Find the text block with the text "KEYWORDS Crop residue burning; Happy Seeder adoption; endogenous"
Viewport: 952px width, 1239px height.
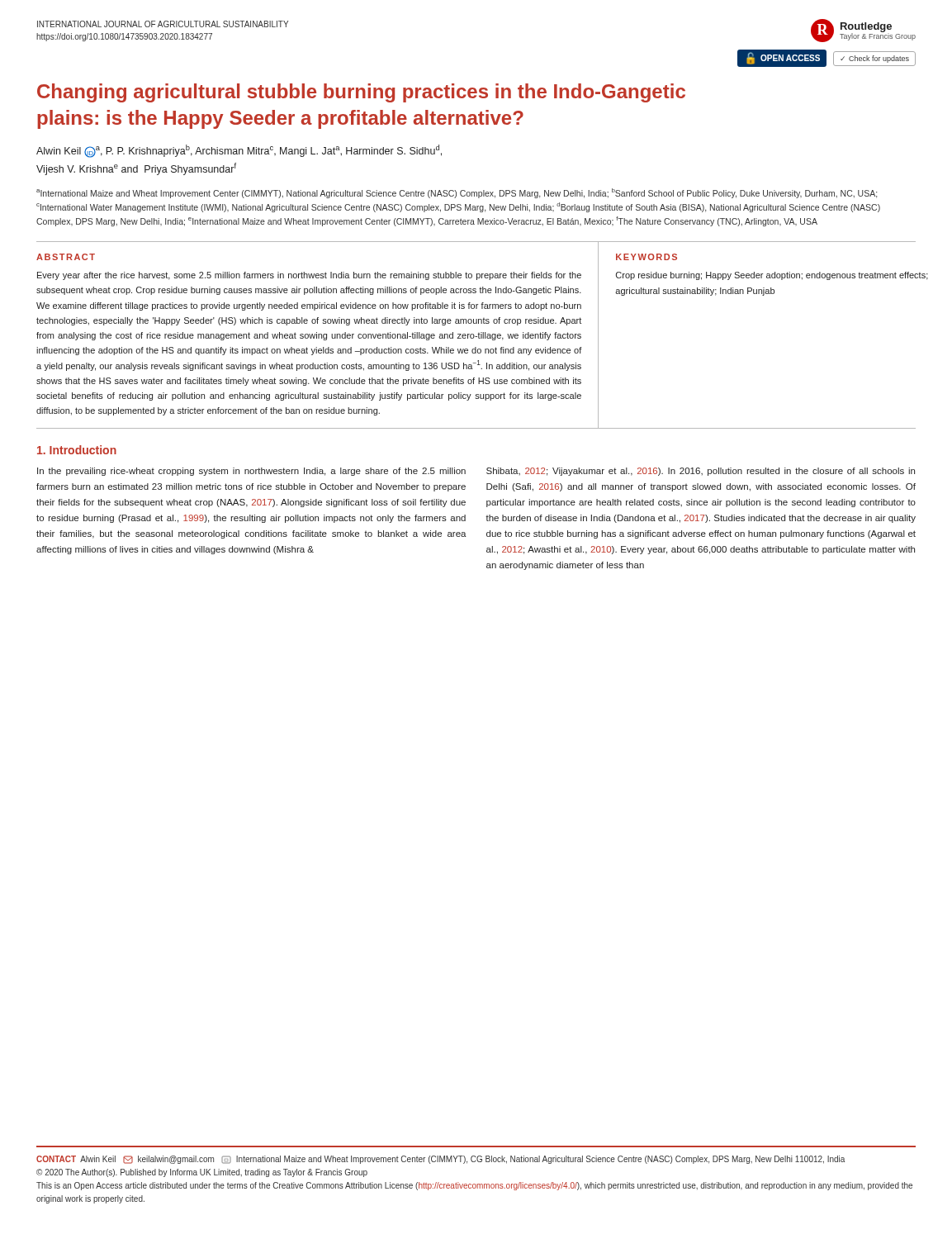coord(782,275)
